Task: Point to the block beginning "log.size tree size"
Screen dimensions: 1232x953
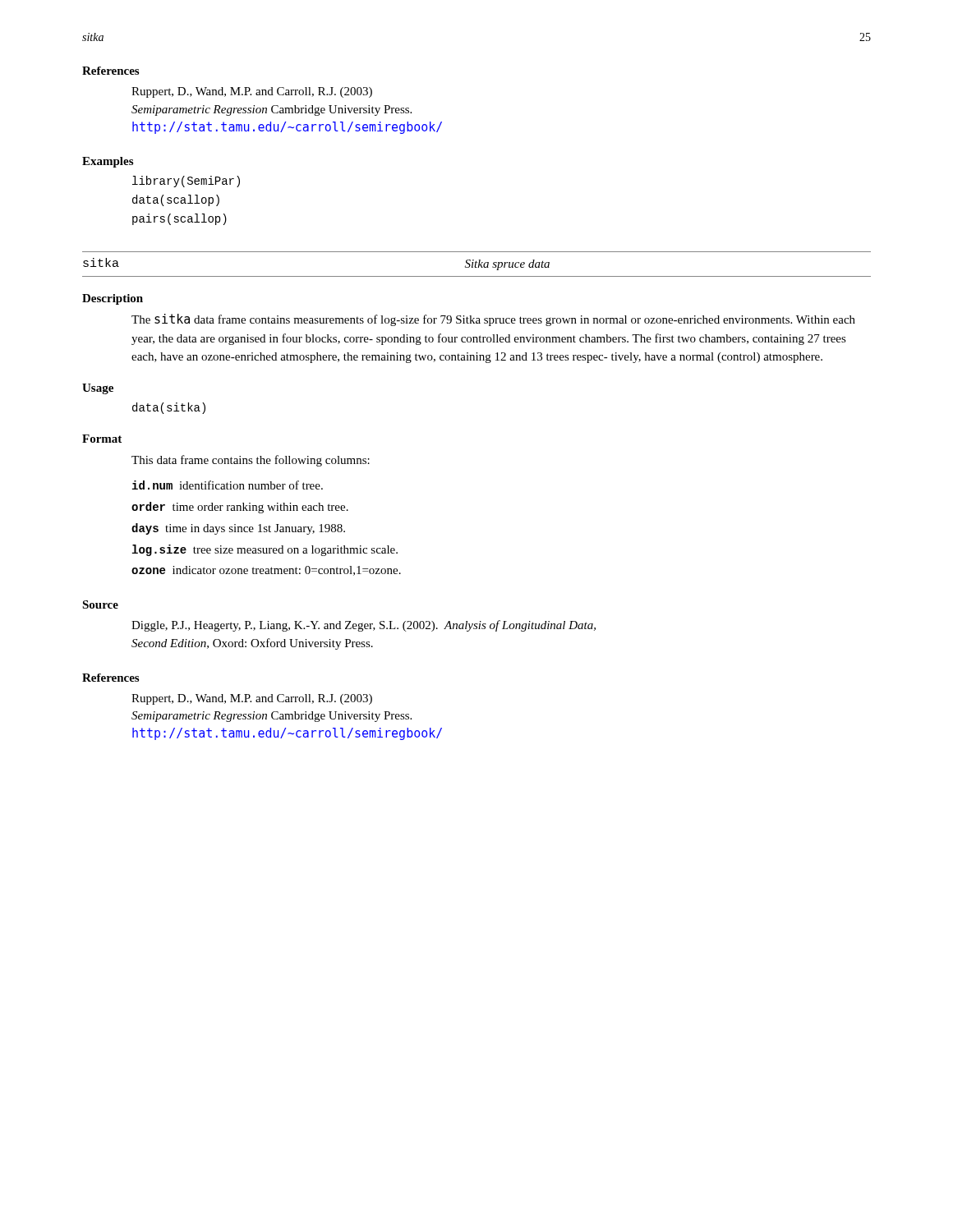Action: pyautogui.click(x=265, y=549)
